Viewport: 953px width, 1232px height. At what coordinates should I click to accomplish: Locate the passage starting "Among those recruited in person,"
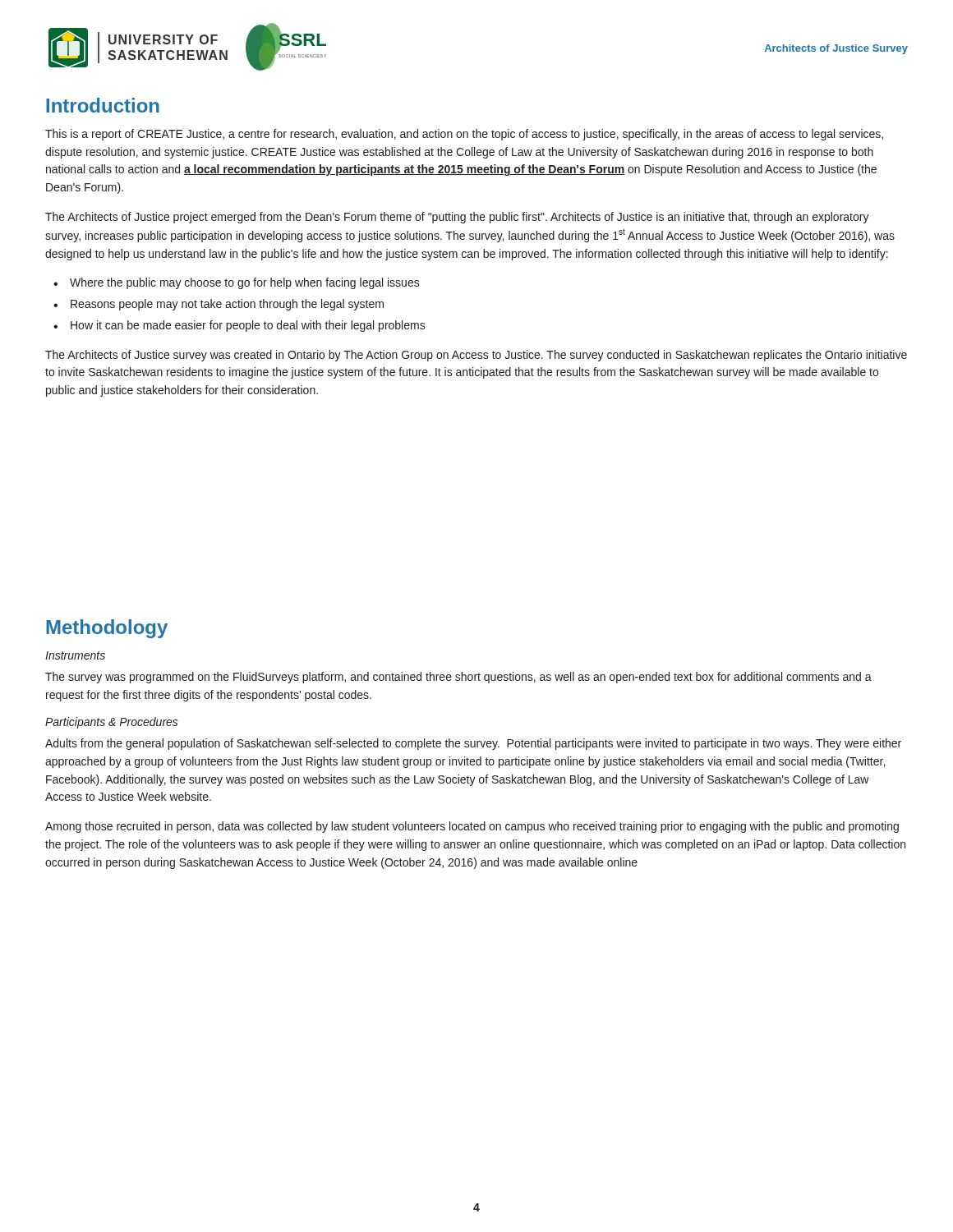476,844
